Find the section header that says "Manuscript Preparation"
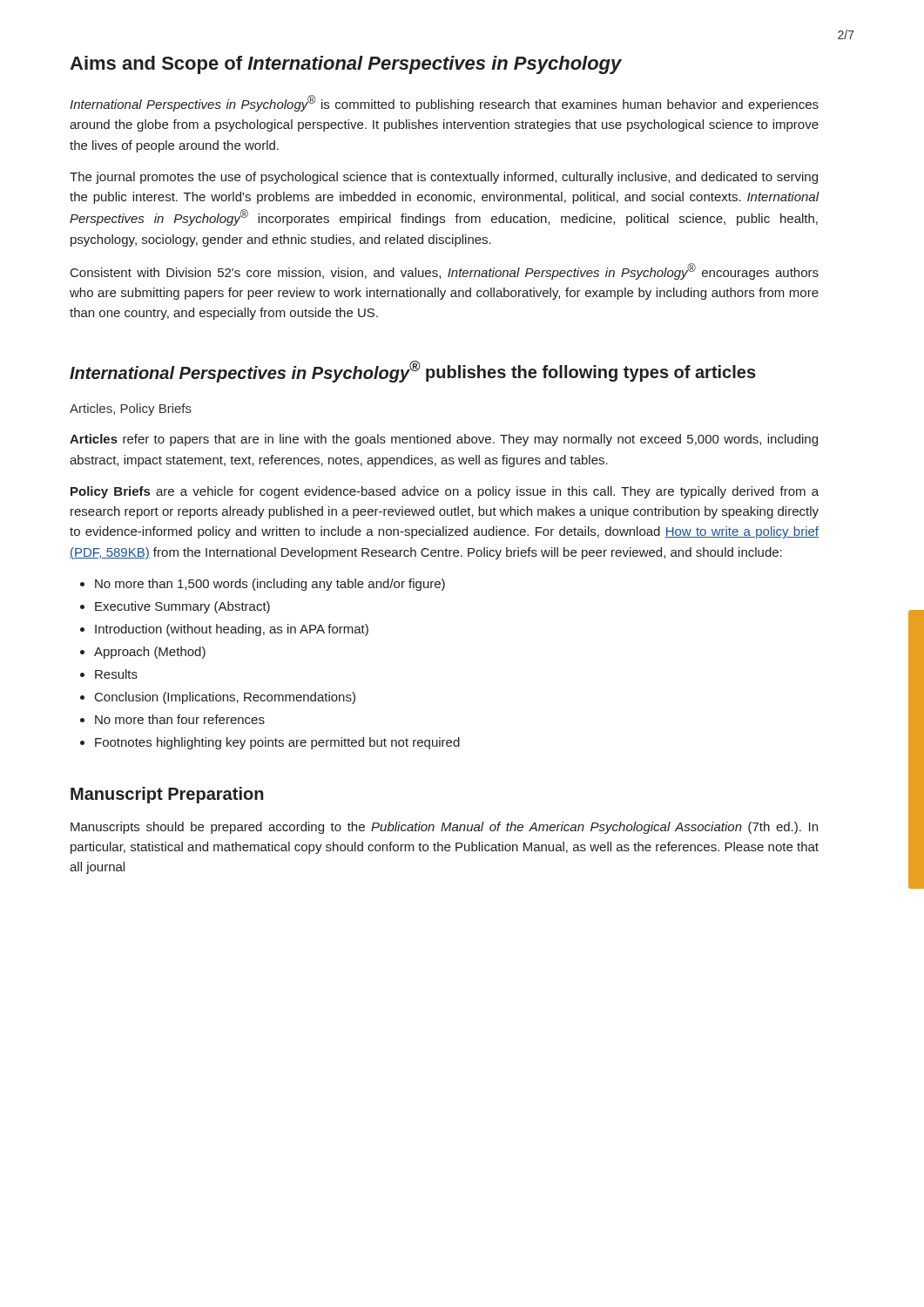Viewport: 924px width, 1307px height. [167, 795]
